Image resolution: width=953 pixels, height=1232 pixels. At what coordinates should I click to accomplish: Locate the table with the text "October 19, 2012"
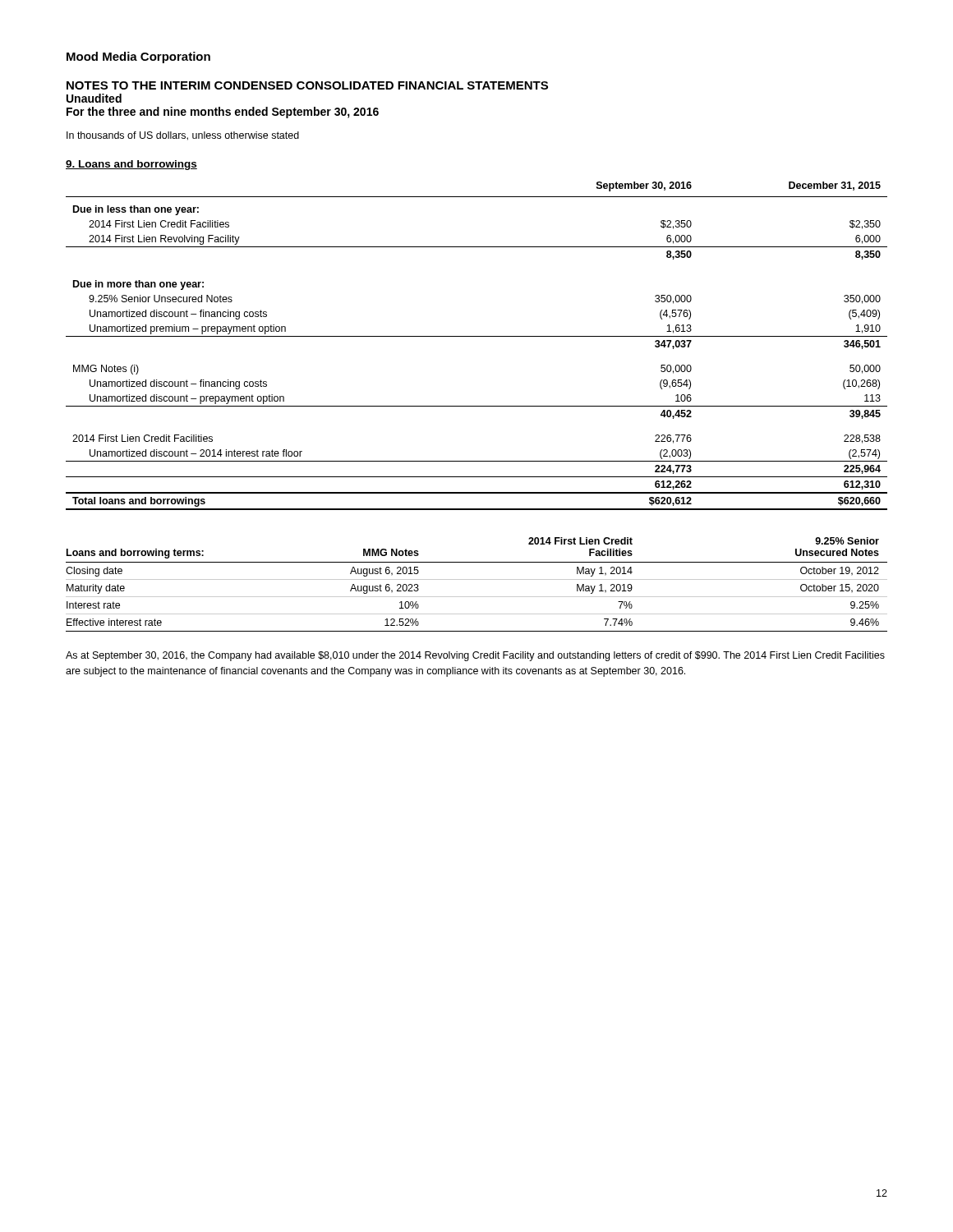(x=476, y=582)
